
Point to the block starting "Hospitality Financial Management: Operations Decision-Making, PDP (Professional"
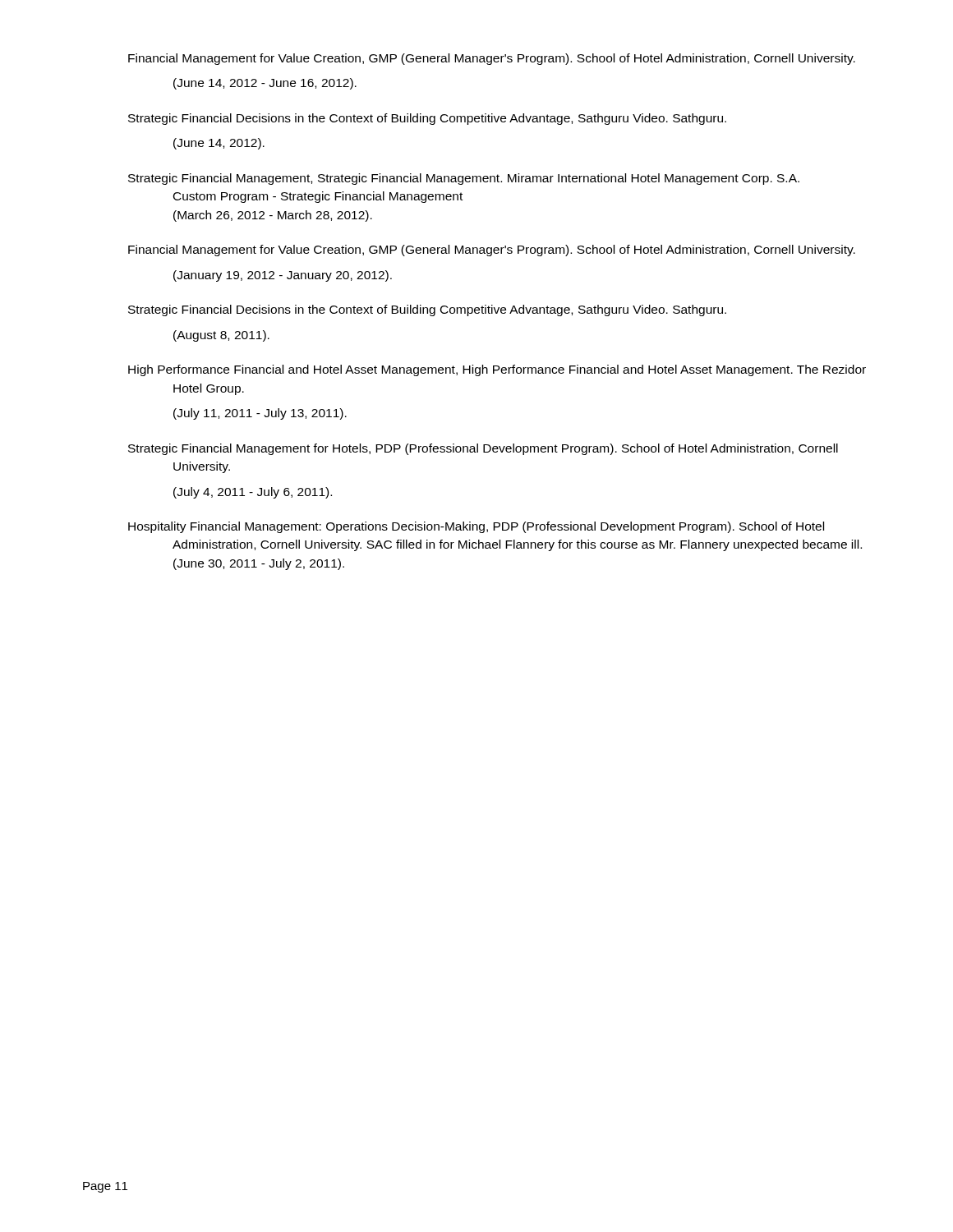[x=499, y=545]
